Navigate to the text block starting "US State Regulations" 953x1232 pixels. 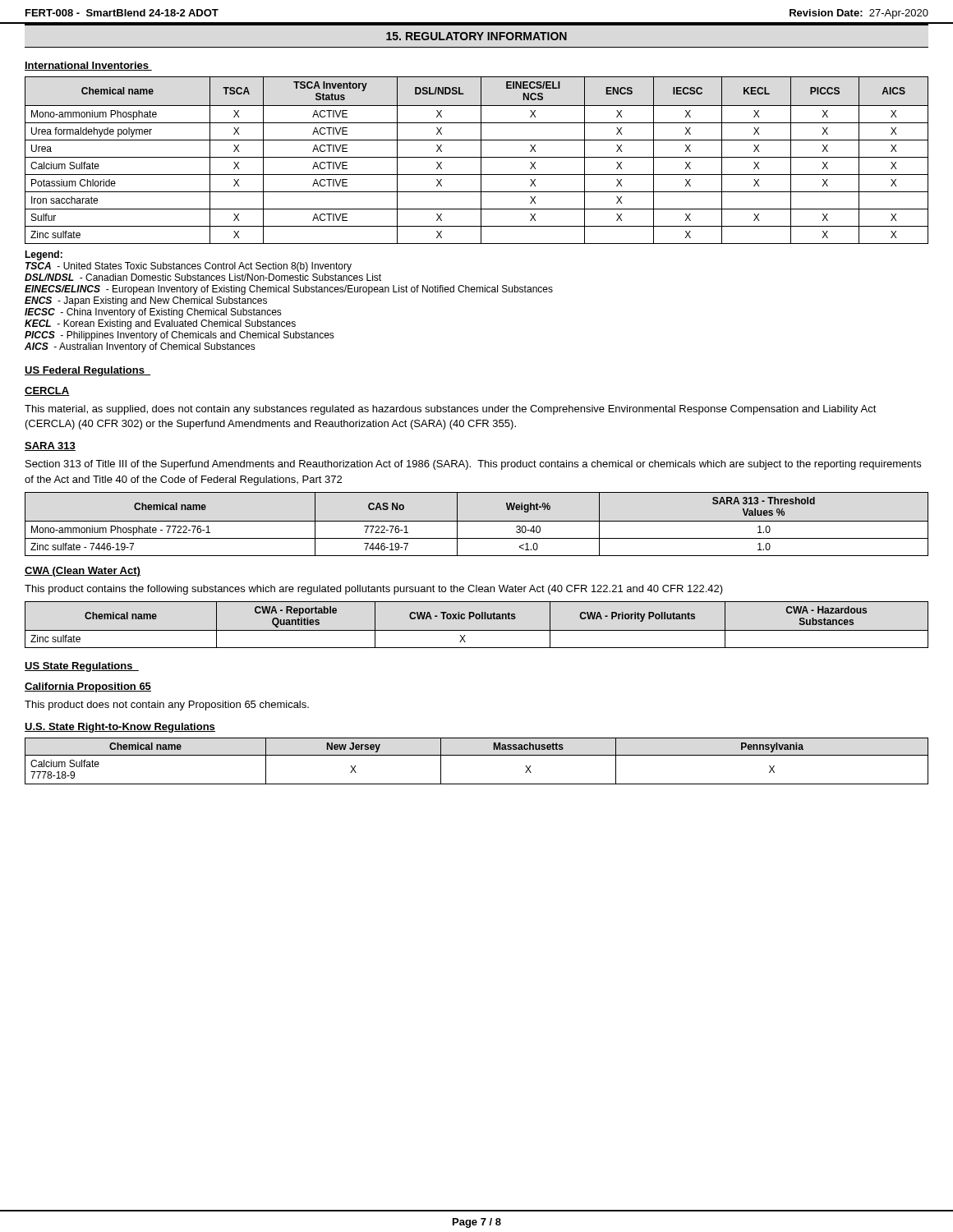(x=82, y=666)
